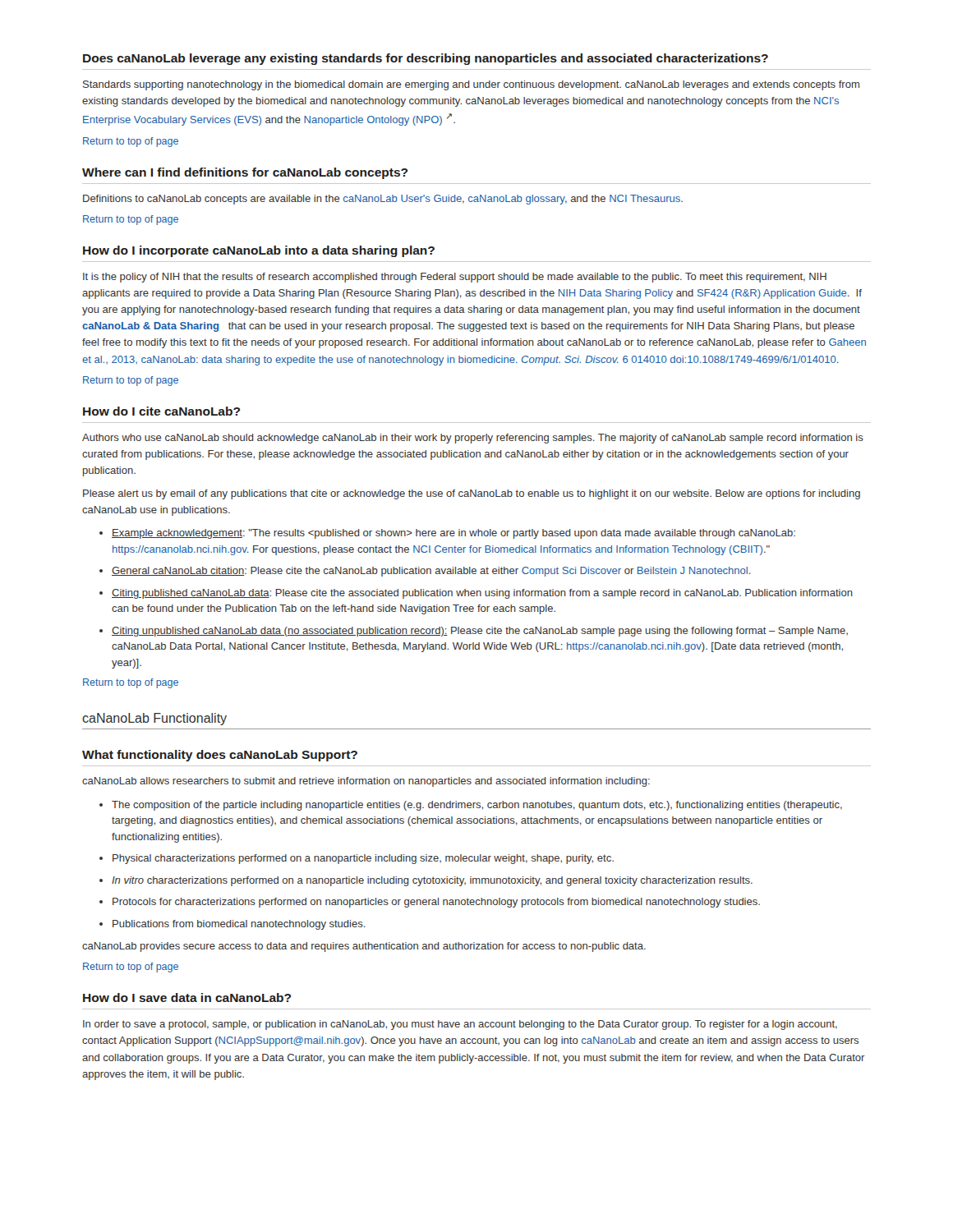Click on the block starting "How do I save"
The height and width of the screenshot is (1232, 953).
coord(187,998)
